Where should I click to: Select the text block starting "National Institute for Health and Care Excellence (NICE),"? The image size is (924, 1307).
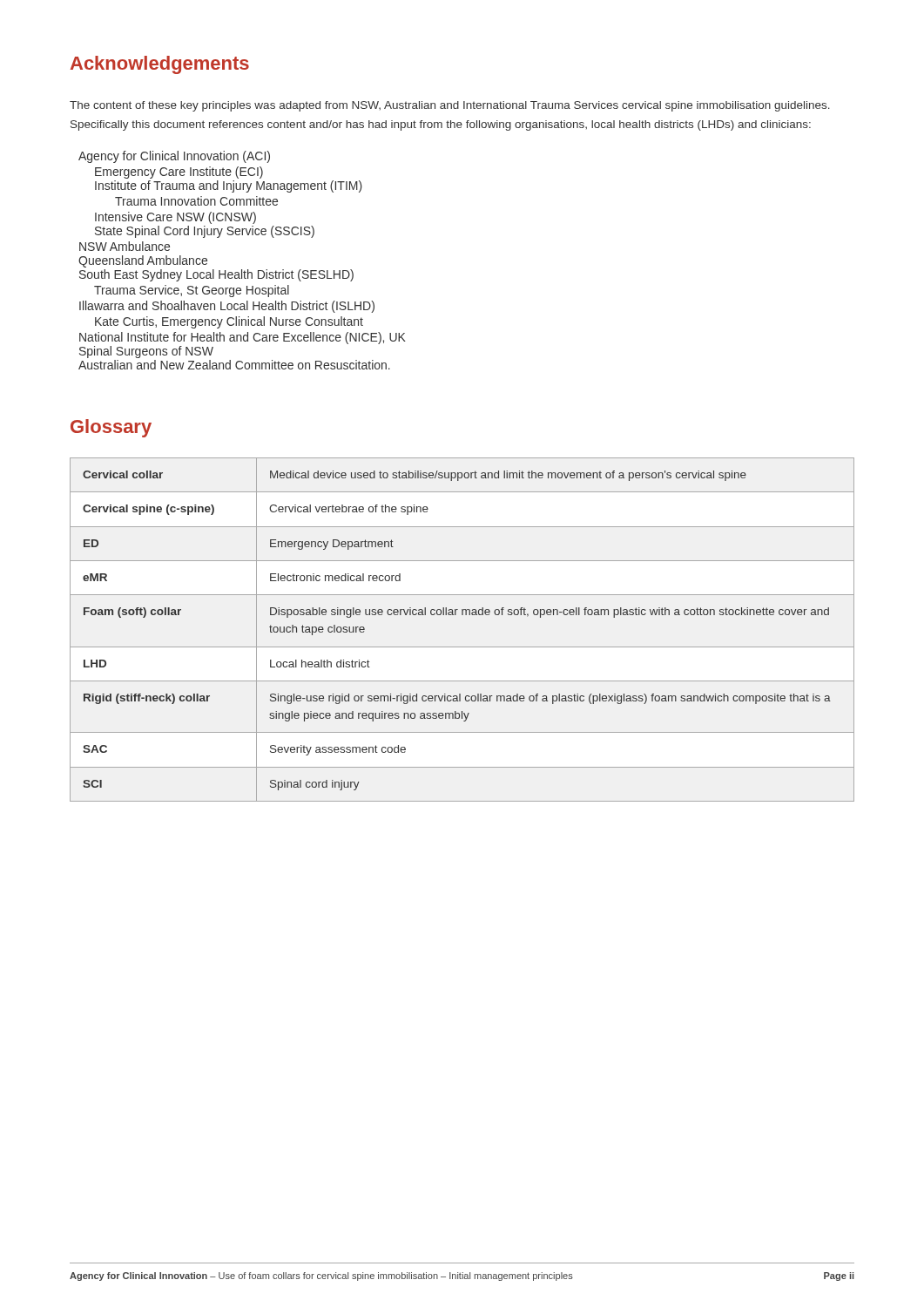pyautogui.click(x=243, y=338)
